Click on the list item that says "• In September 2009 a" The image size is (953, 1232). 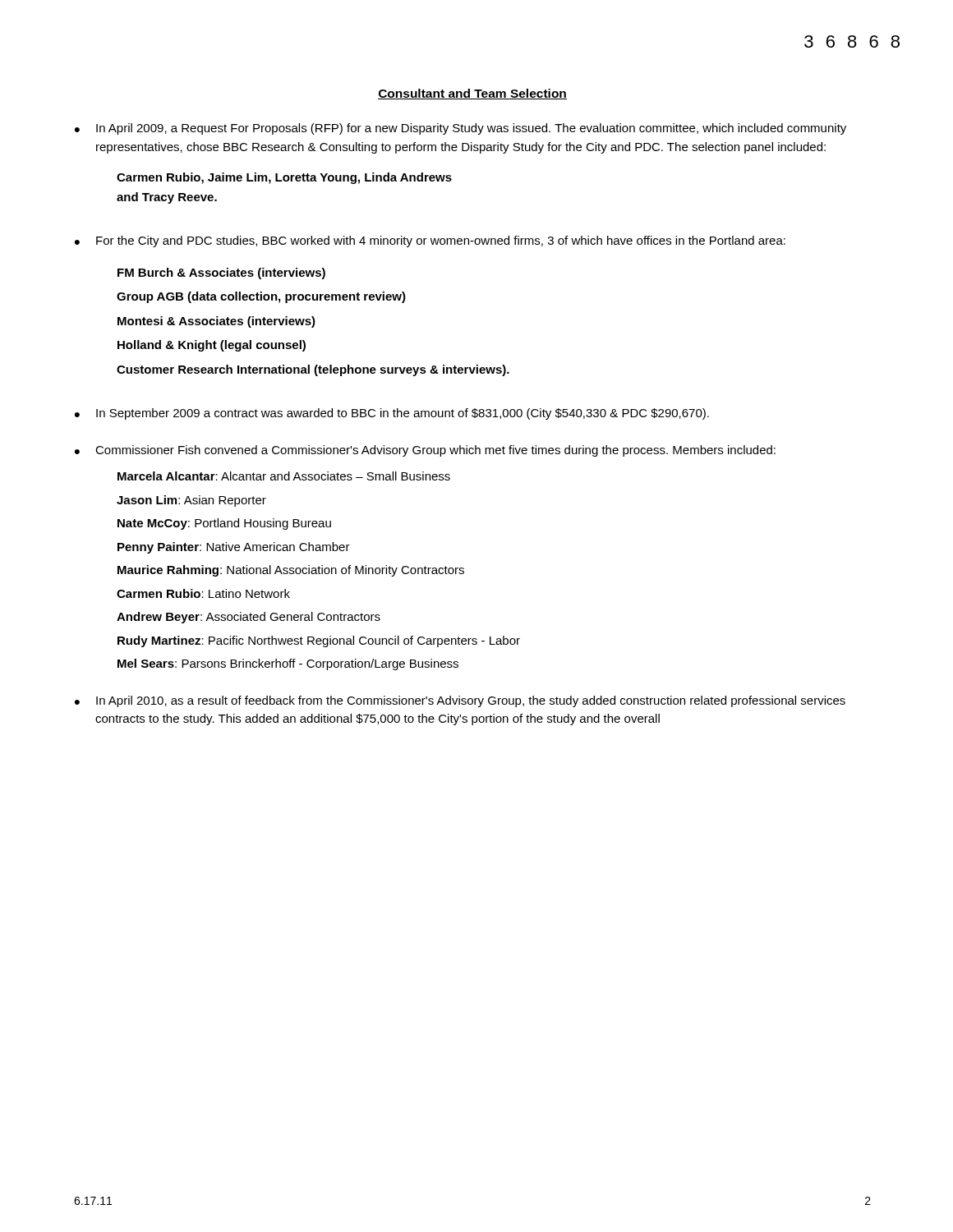tap(472, 416)
